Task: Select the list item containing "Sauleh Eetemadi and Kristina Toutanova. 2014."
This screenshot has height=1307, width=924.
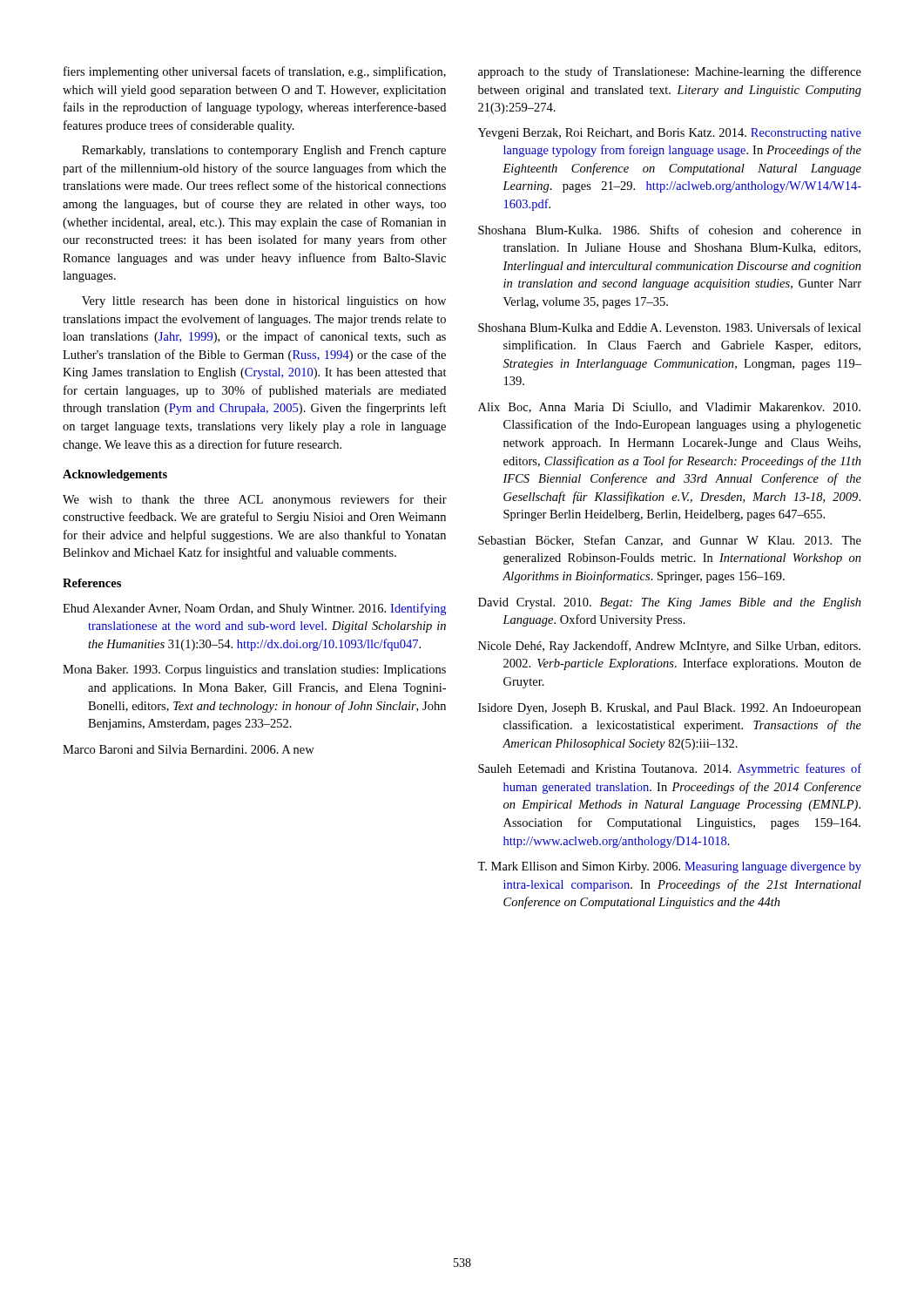Action: [x=669, y=805]
